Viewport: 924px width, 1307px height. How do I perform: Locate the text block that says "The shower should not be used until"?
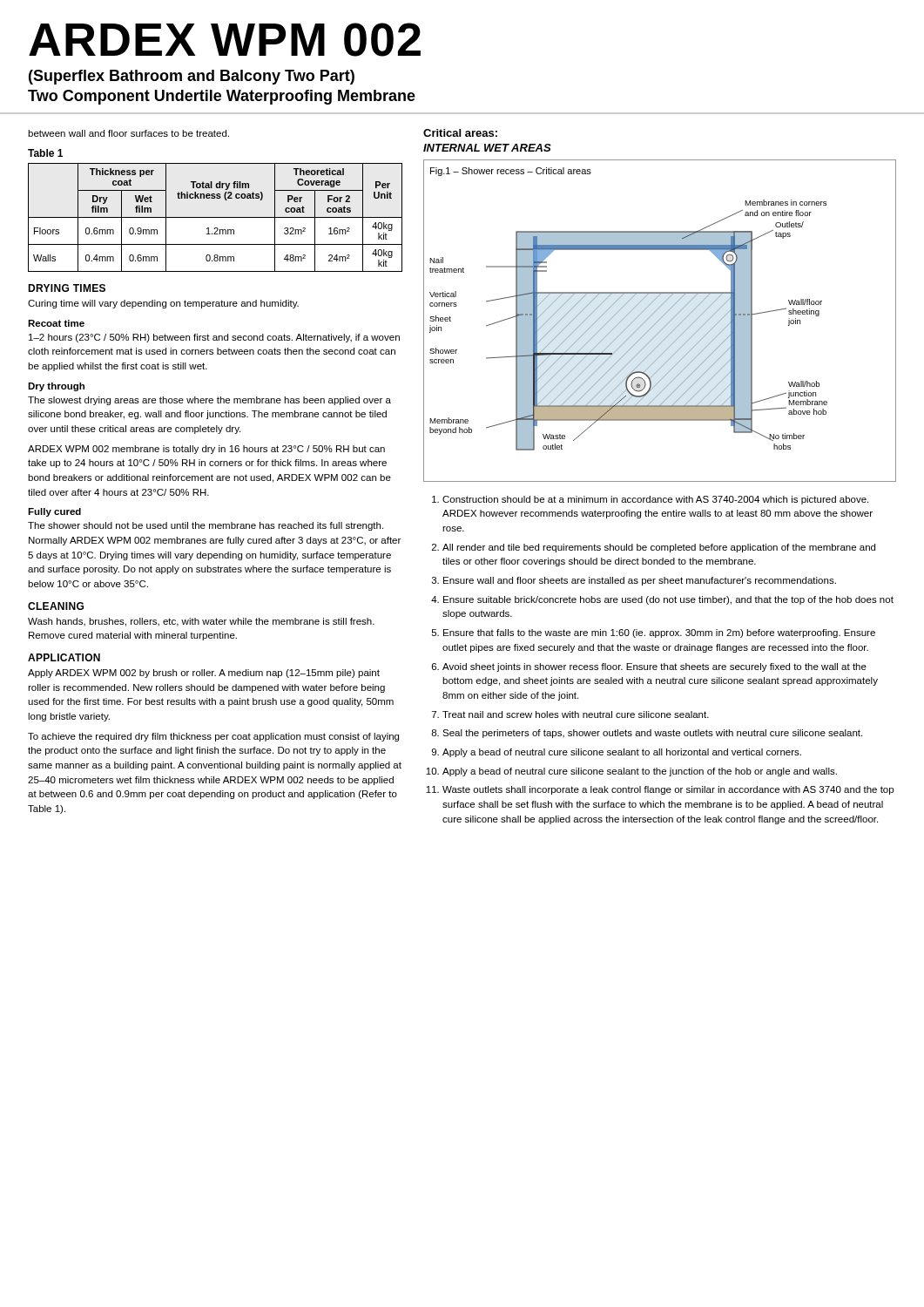[215, 555]
